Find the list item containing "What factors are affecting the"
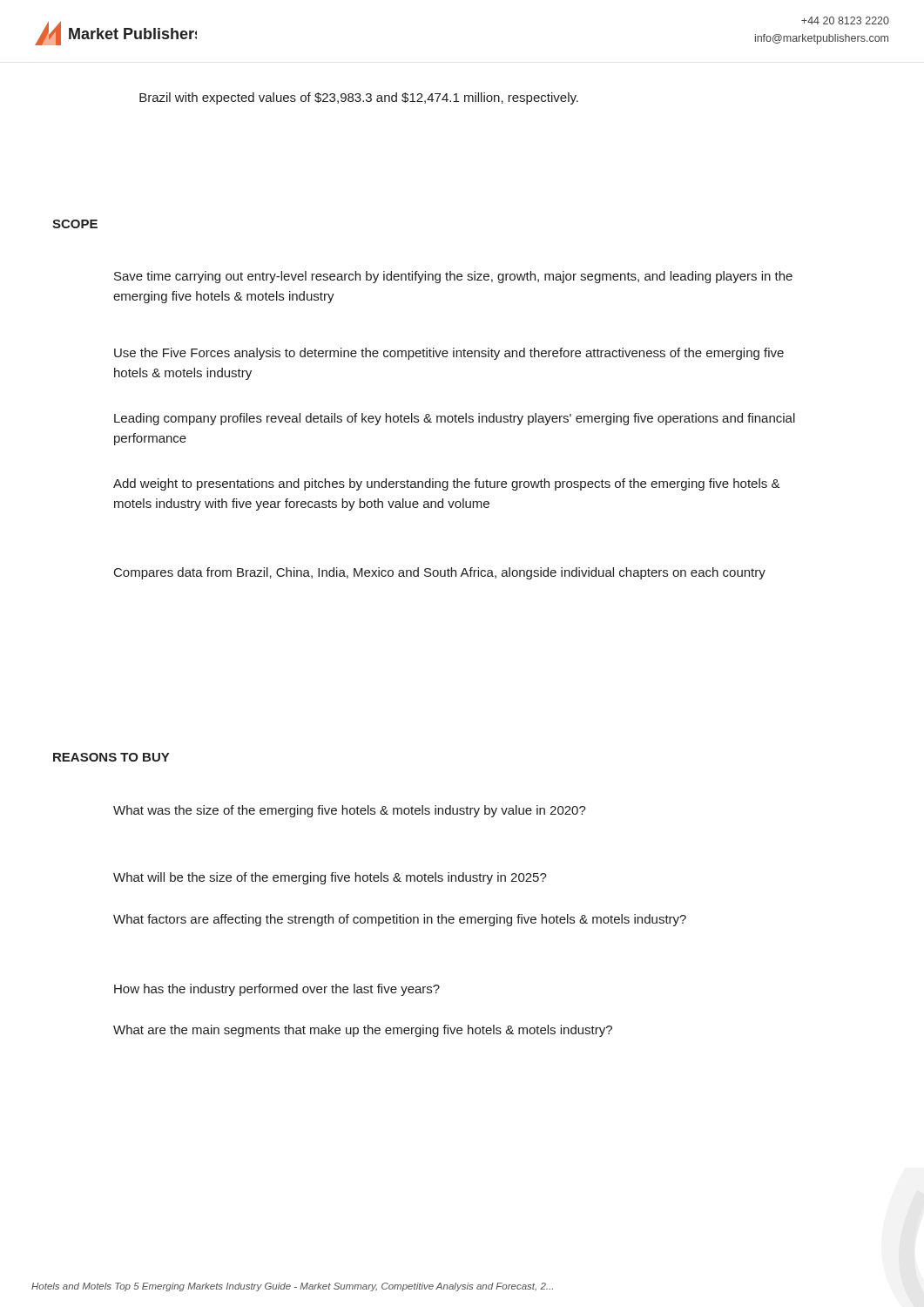This screenshot has height=1307, width=924. click(400, 919)
